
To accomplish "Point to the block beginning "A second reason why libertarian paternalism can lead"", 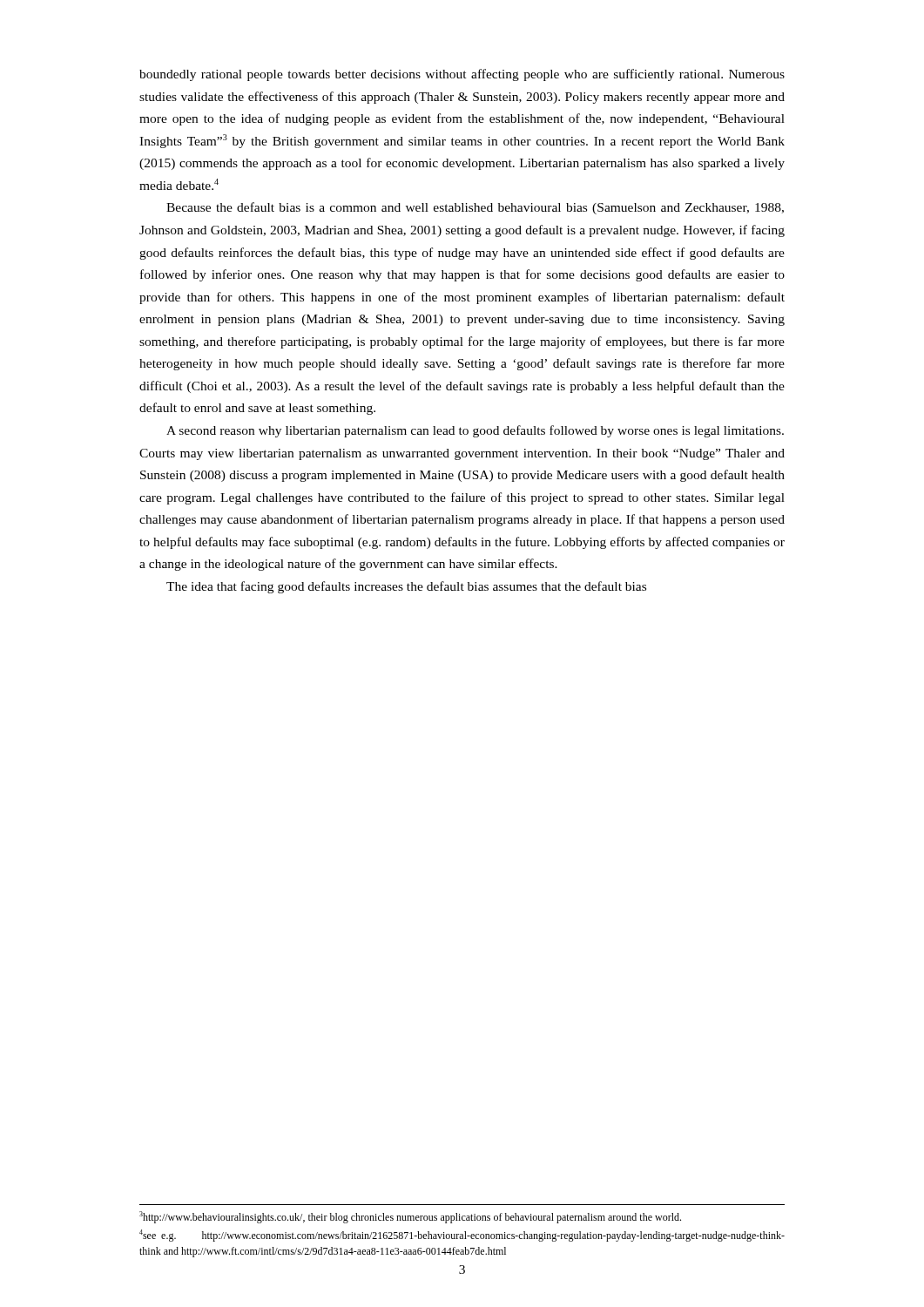I will pyautogui.click(x=462, y=497).
